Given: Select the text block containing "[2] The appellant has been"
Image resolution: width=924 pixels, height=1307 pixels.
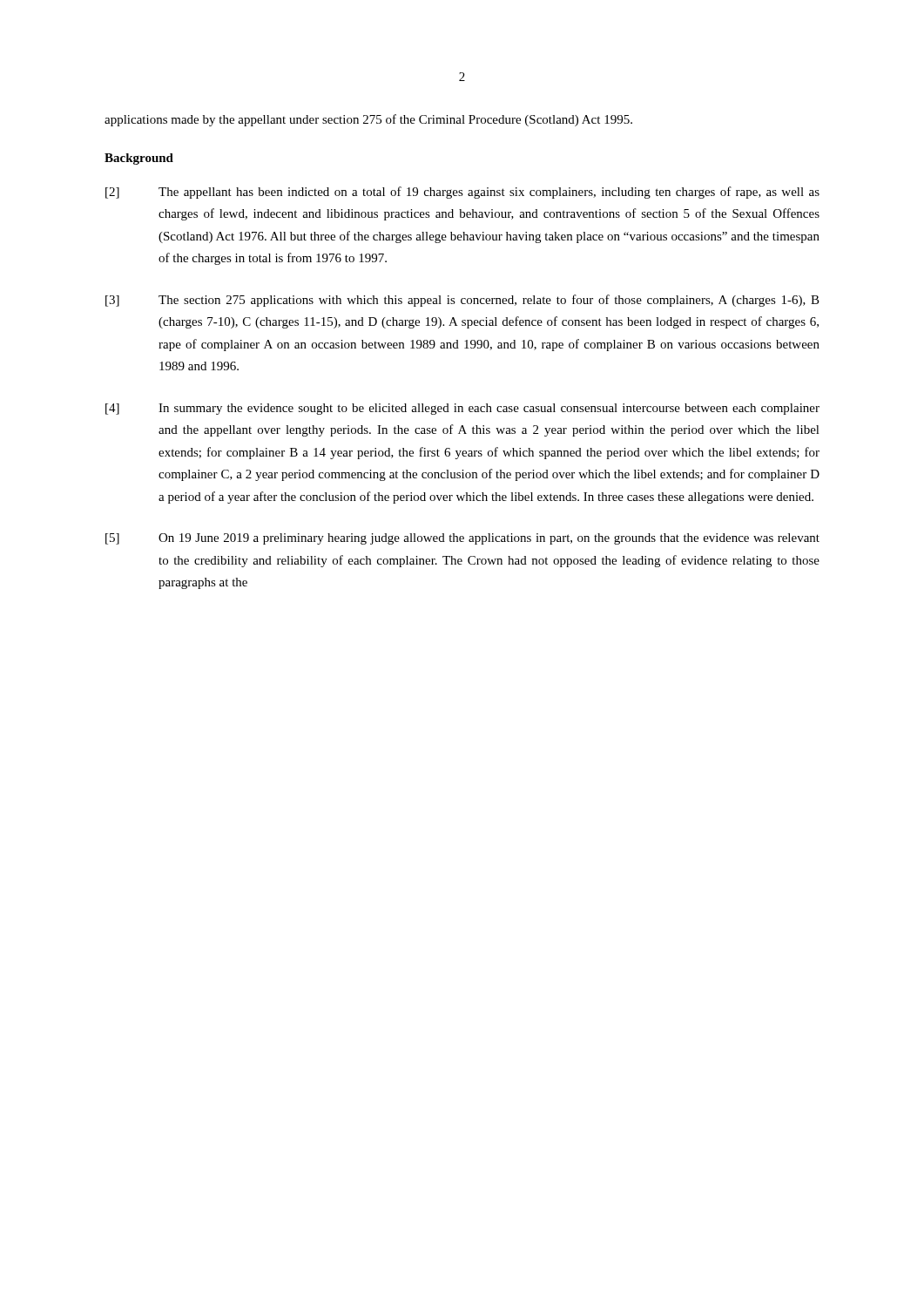Looking at the screenshot, I should [462, 225].
